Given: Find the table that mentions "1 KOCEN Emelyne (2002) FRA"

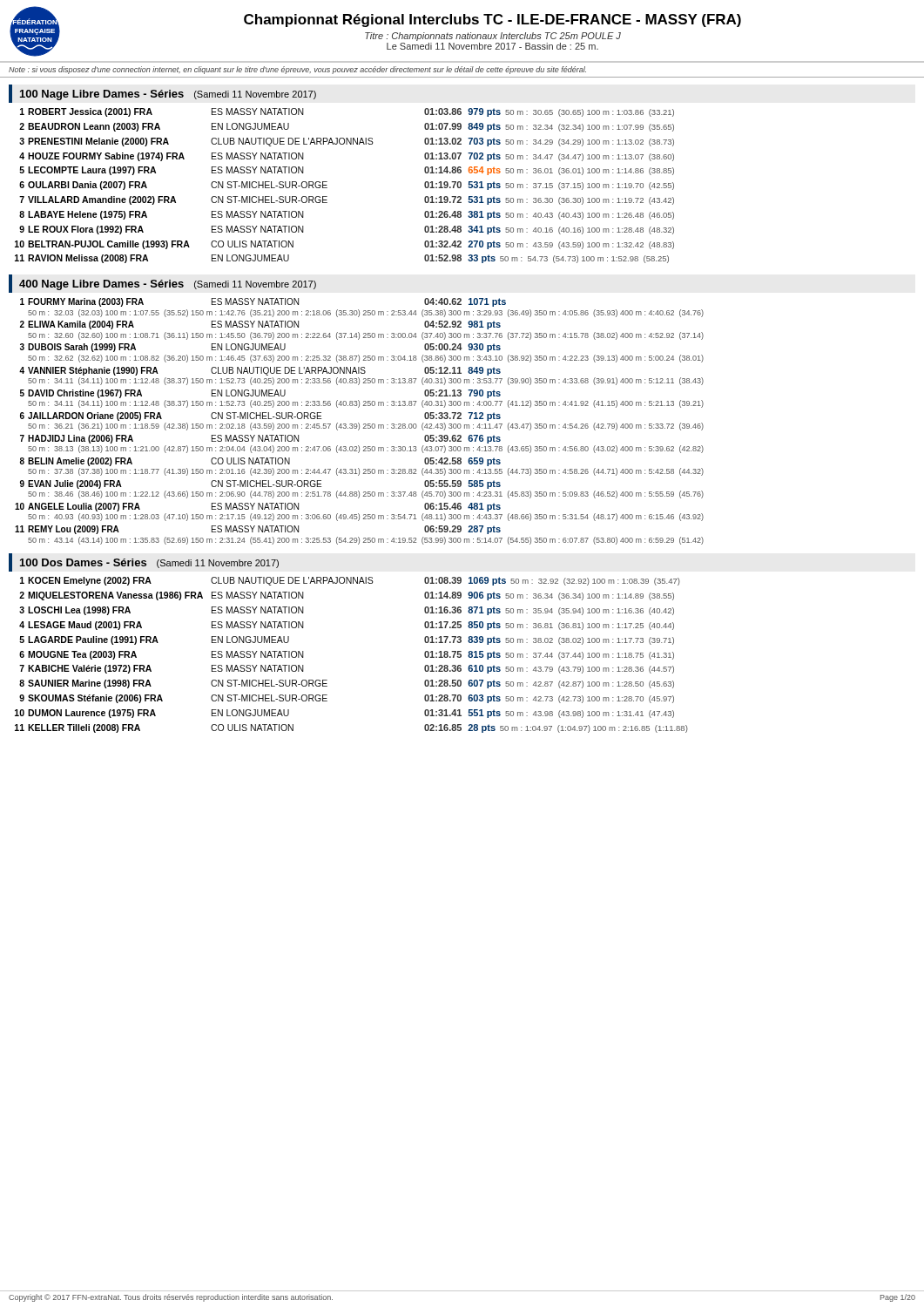Looking at the screenshot, I should [462, 655].
